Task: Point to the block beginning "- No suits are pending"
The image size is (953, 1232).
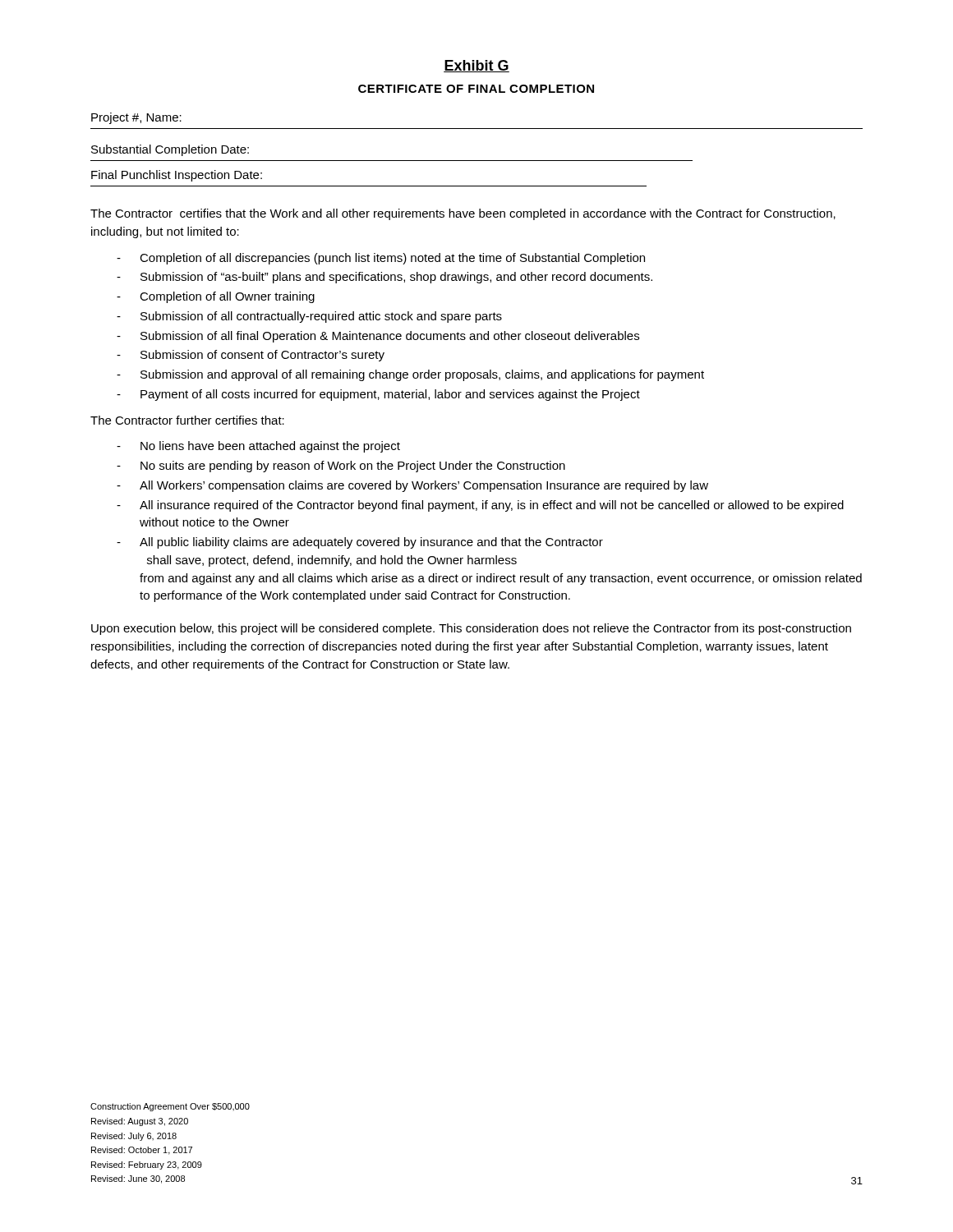Action: coord(476,466)
